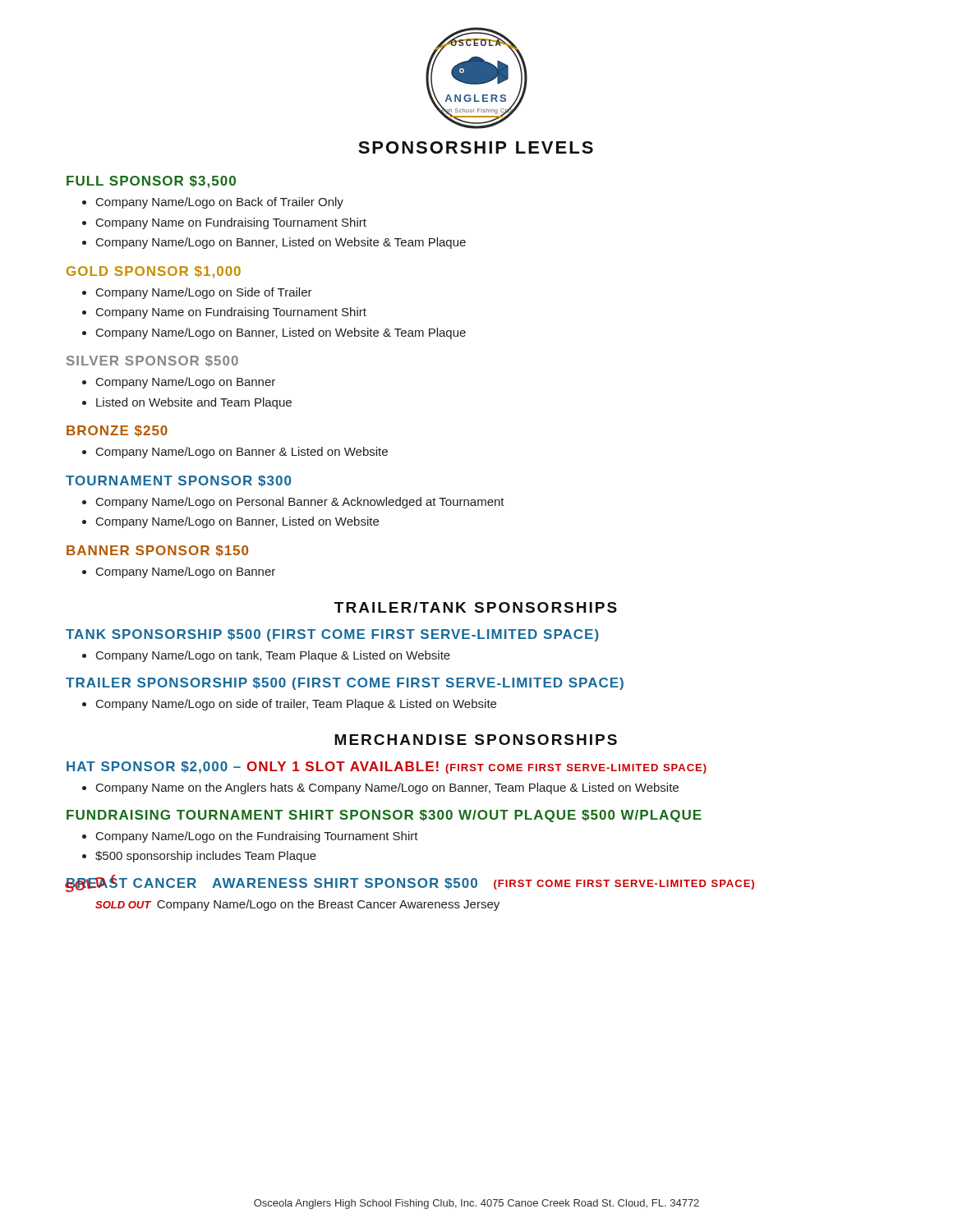Where does it say "$500 sponsorship includes Team Plaque"?
The width and height of the screenshot is (953, 1232).
click(206, 855)
